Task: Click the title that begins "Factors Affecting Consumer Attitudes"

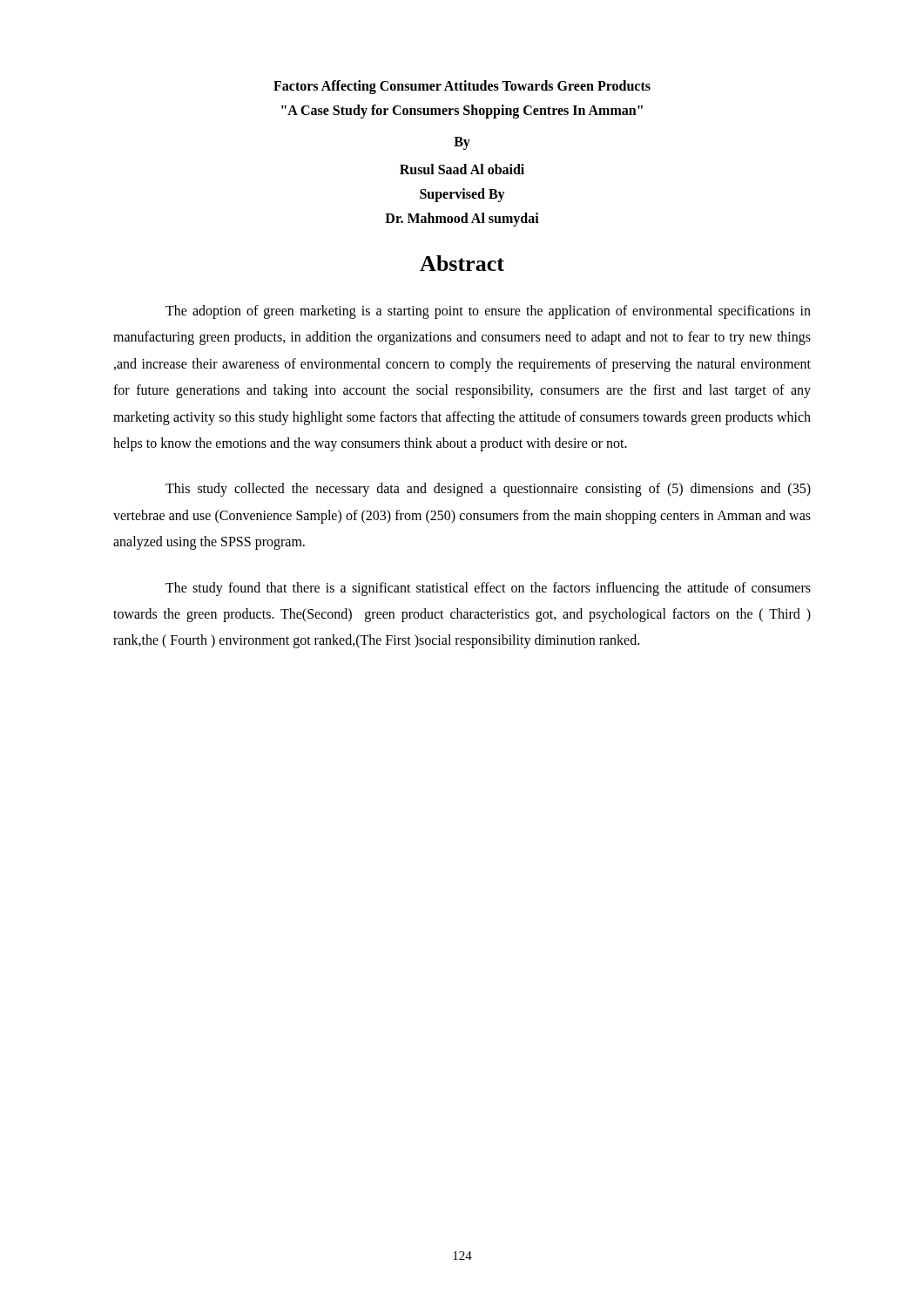Action: (462, 86)
